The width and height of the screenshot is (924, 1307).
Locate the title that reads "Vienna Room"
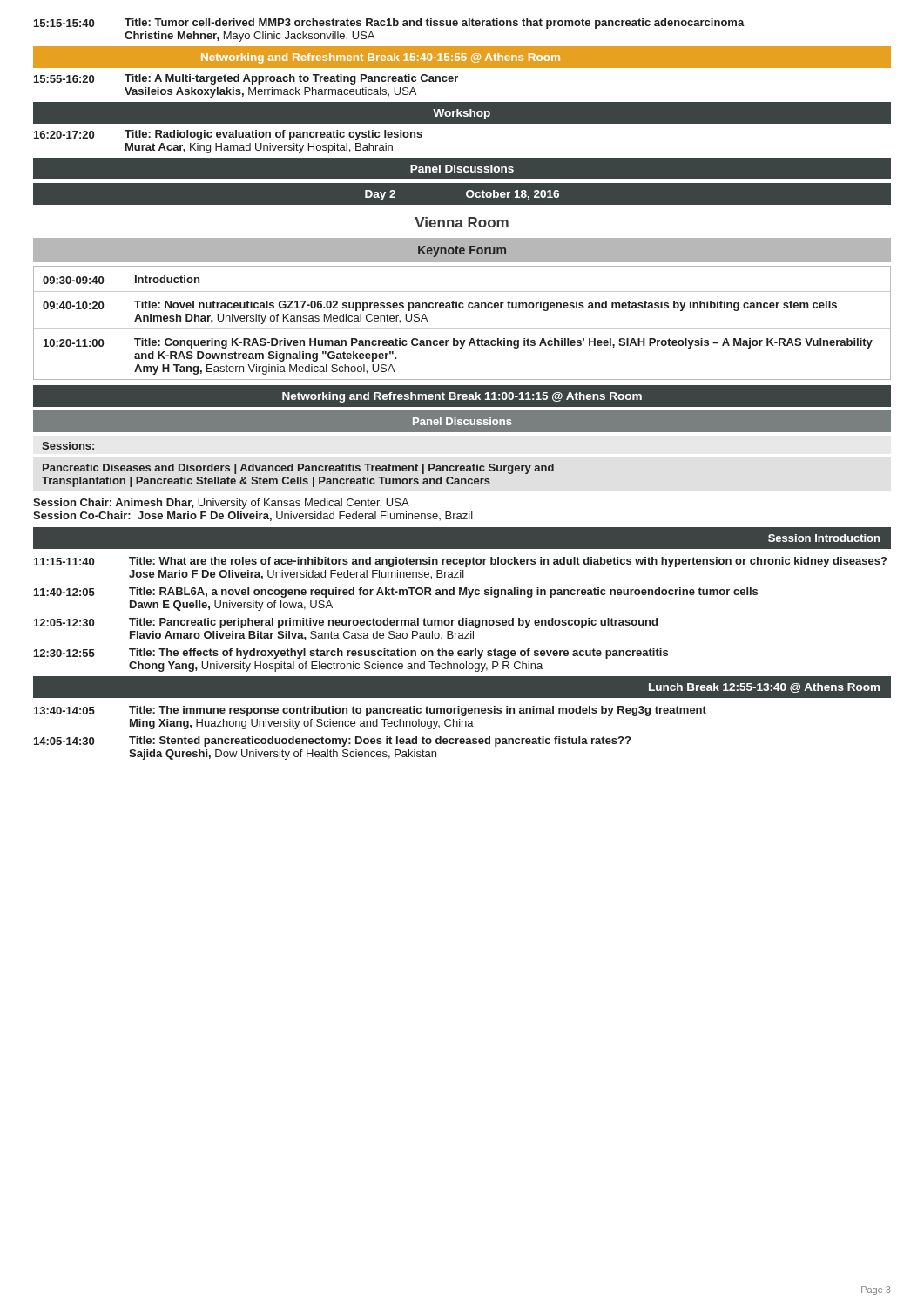point(462,223)
